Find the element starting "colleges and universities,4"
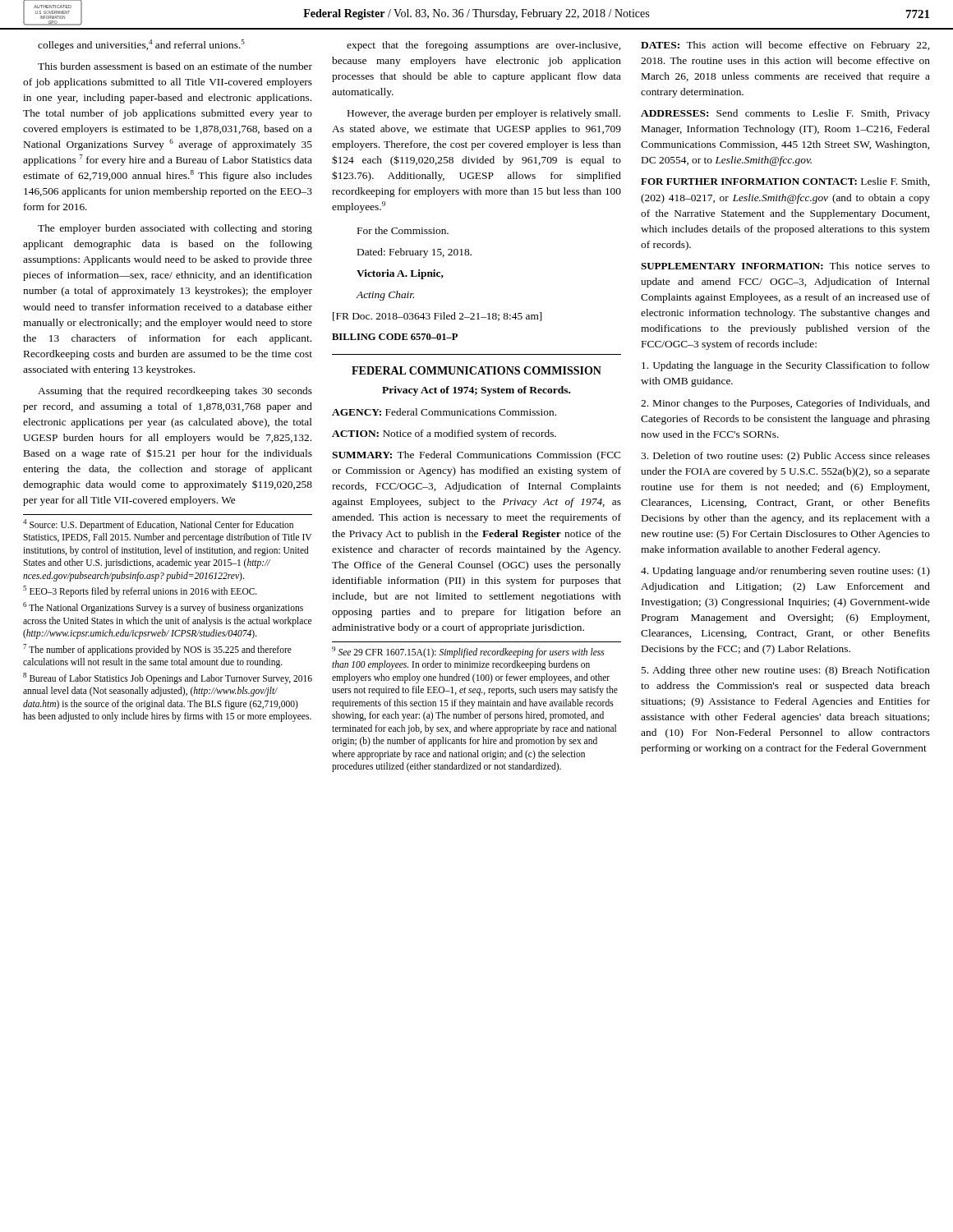The width and height of the screenshot is (953, 1232). point(168,380)
